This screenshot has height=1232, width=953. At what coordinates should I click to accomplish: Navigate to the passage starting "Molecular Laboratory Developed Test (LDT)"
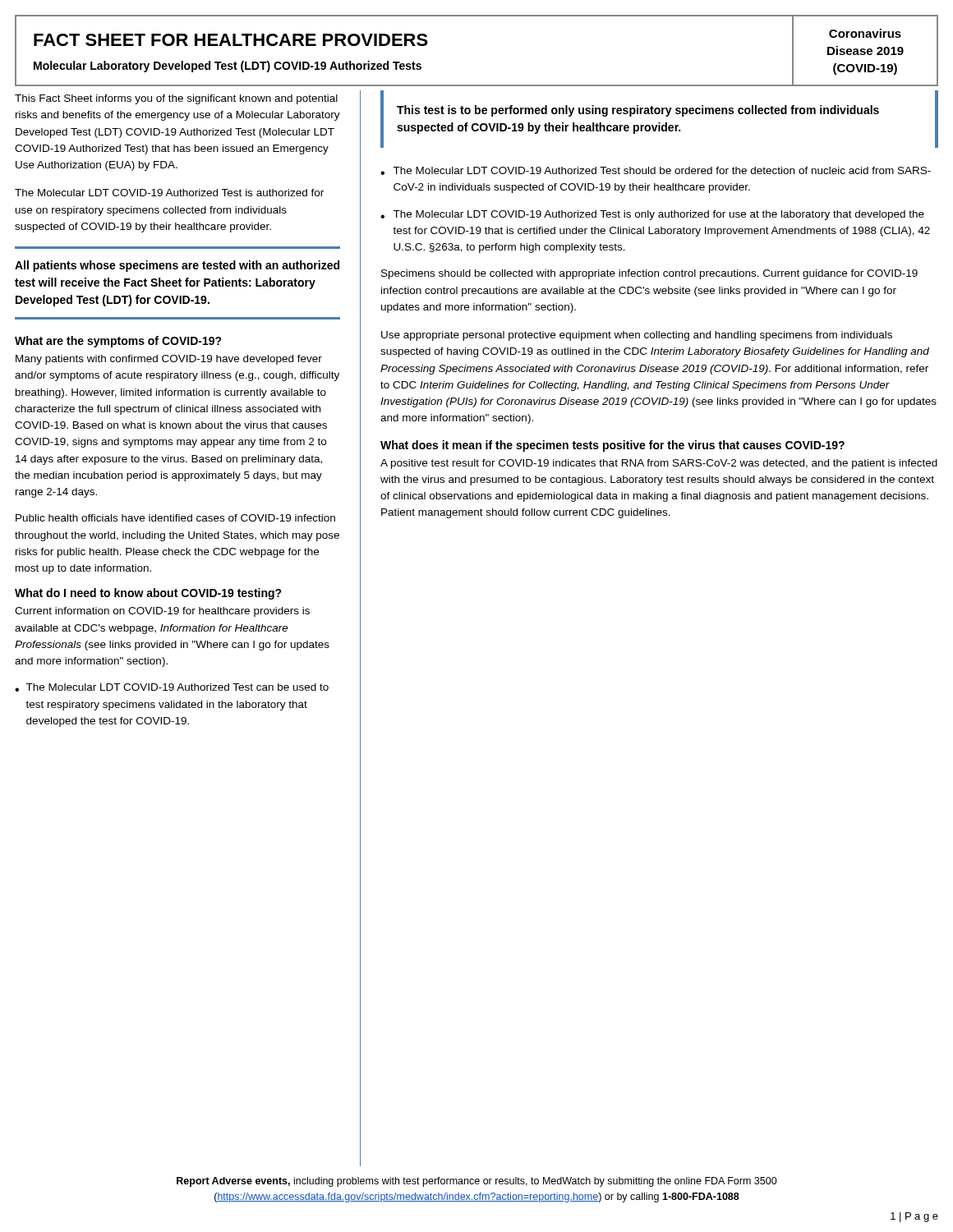(x=227, y=66)
